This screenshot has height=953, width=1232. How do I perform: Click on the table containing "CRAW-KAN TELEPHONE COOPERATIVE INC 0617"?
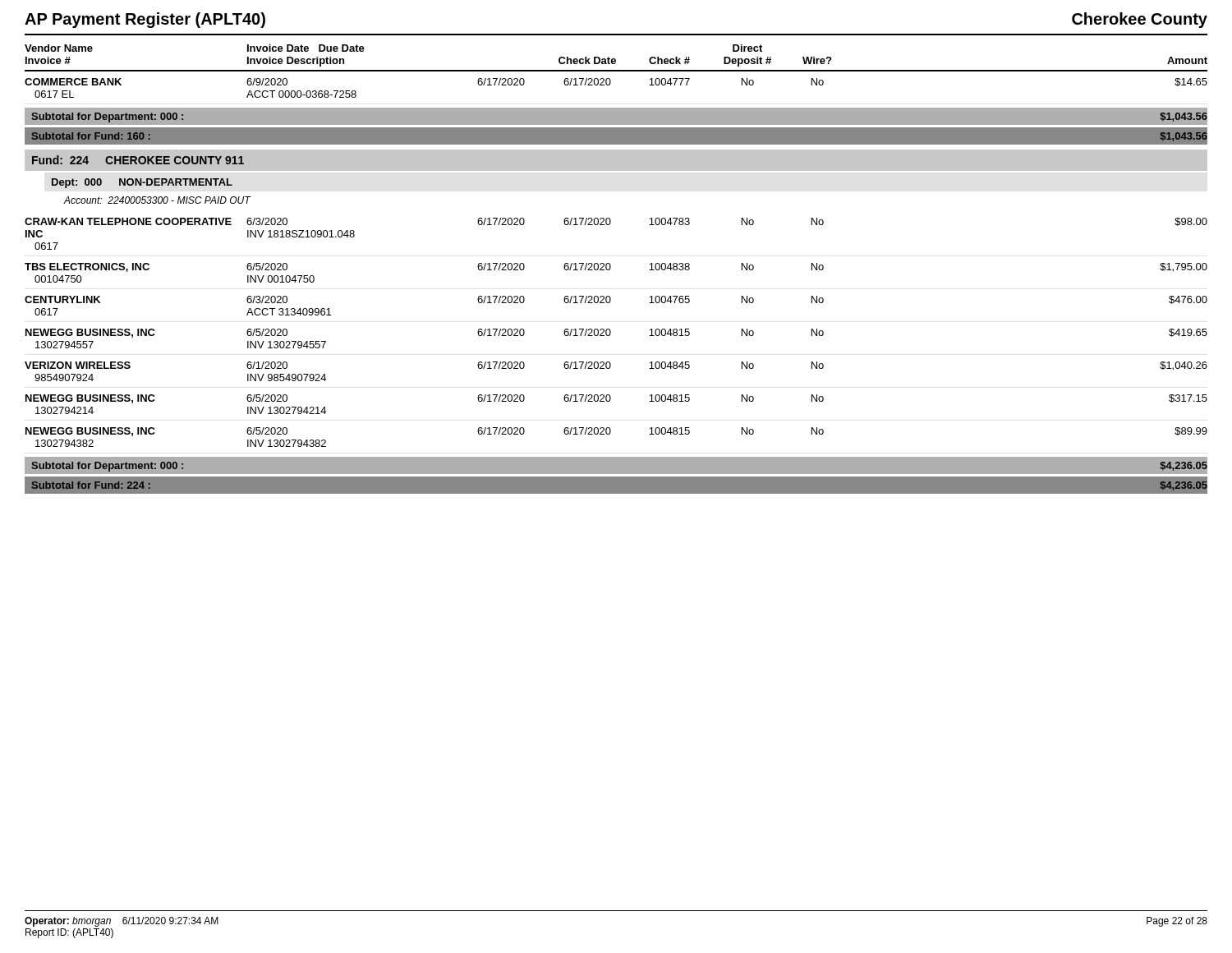pyautogui.click(x=616, y=352)
